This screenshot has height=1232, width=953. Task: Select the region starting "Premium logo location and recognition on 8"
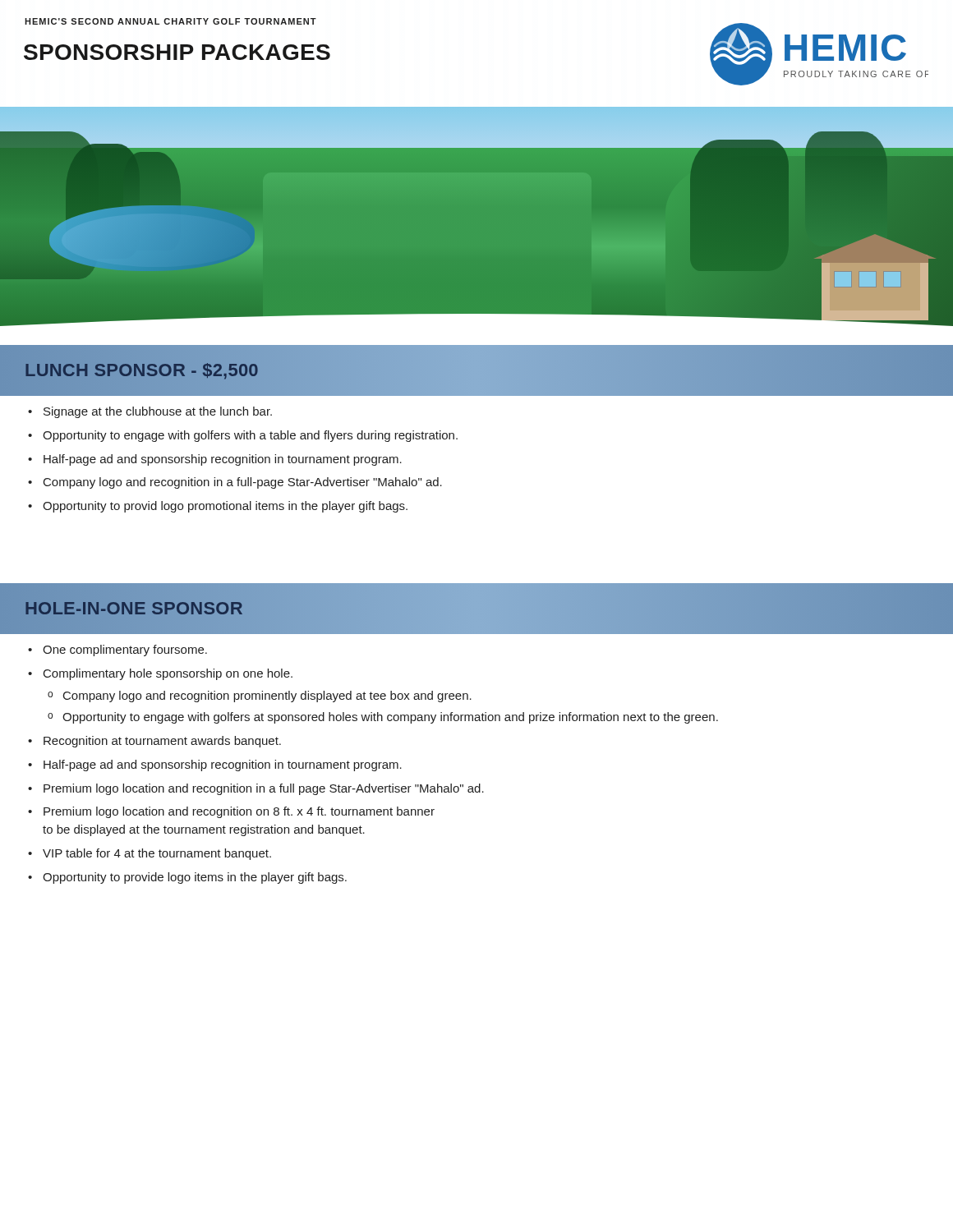[x=239, y=820]
